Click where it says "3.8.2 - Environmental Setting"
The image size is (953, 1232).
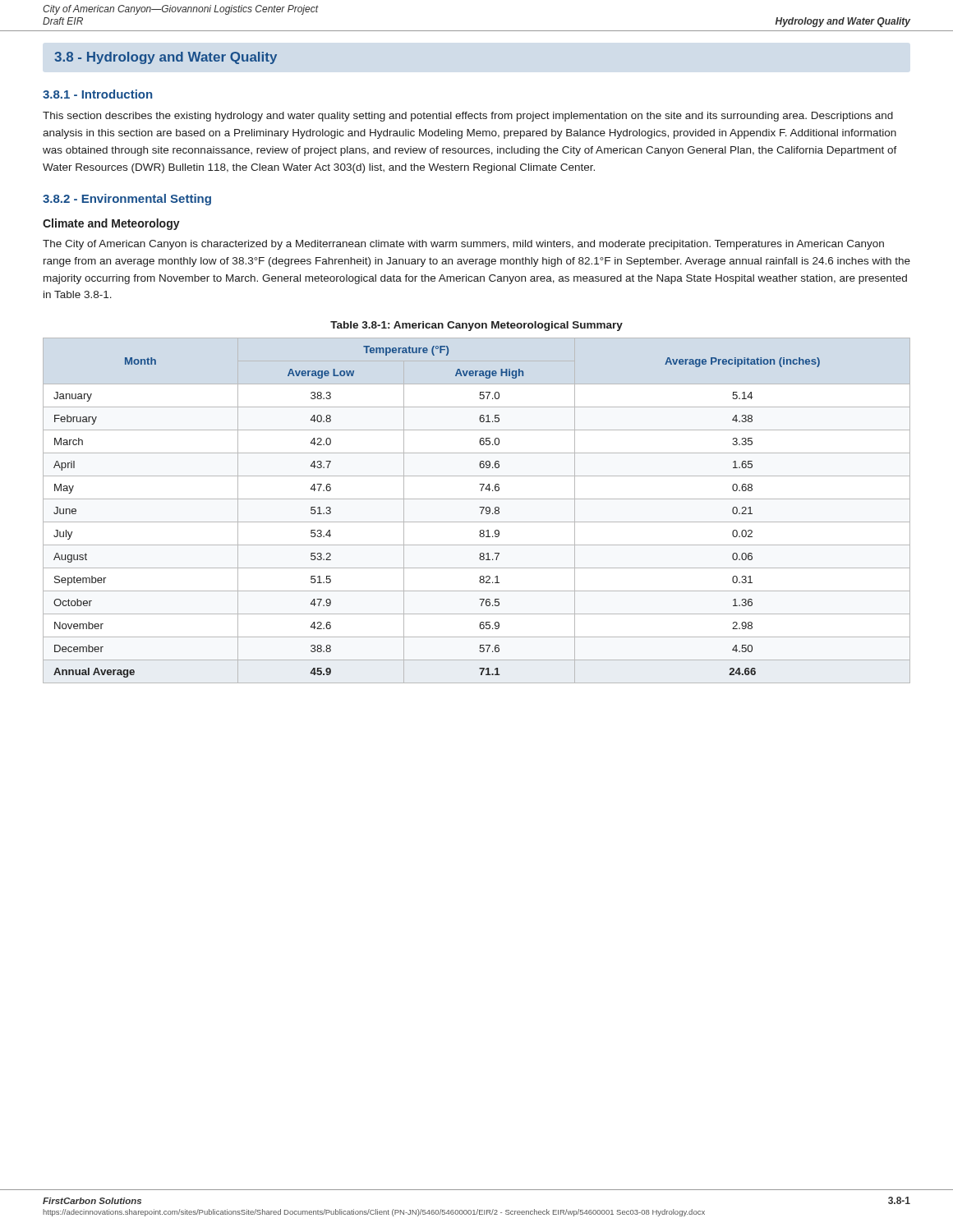click(x=127, y=198)
